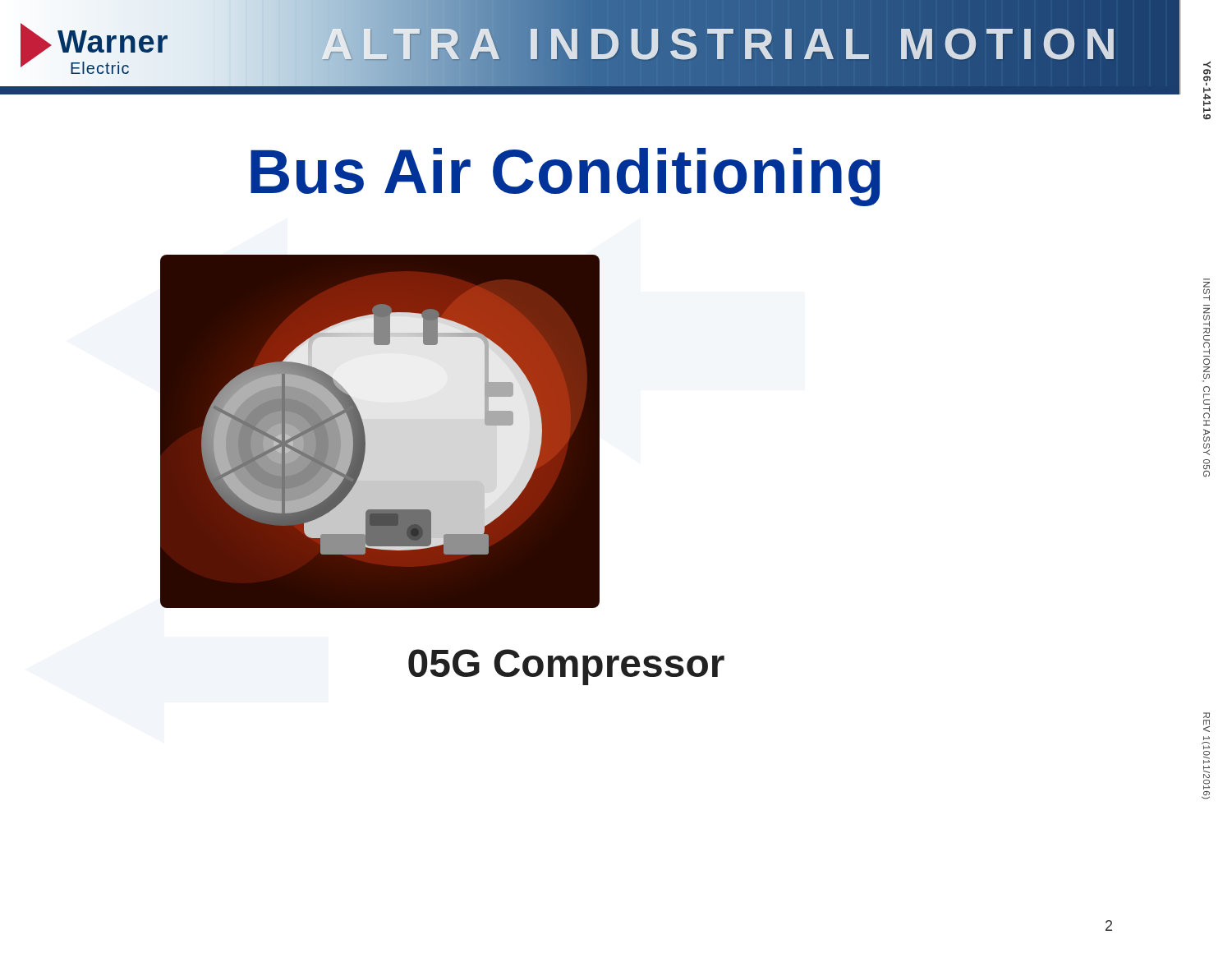Point to the block starting "05G Compressor"
The height and width of the screenshot is (953, 1232).
click(x=566, y=663)
